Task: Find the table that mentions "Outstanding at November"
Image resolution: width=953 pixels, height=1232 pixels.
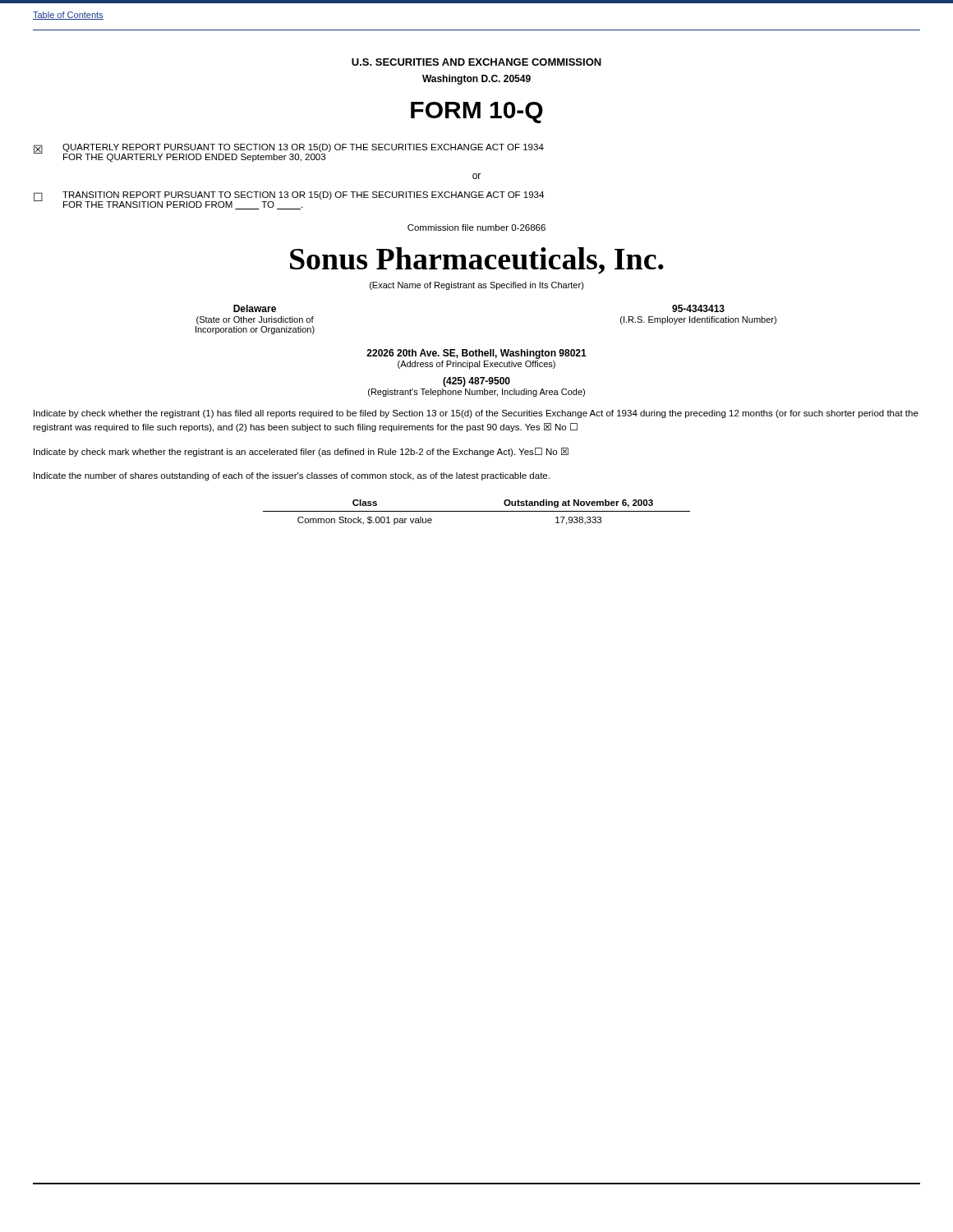Action: click(476, 511)
